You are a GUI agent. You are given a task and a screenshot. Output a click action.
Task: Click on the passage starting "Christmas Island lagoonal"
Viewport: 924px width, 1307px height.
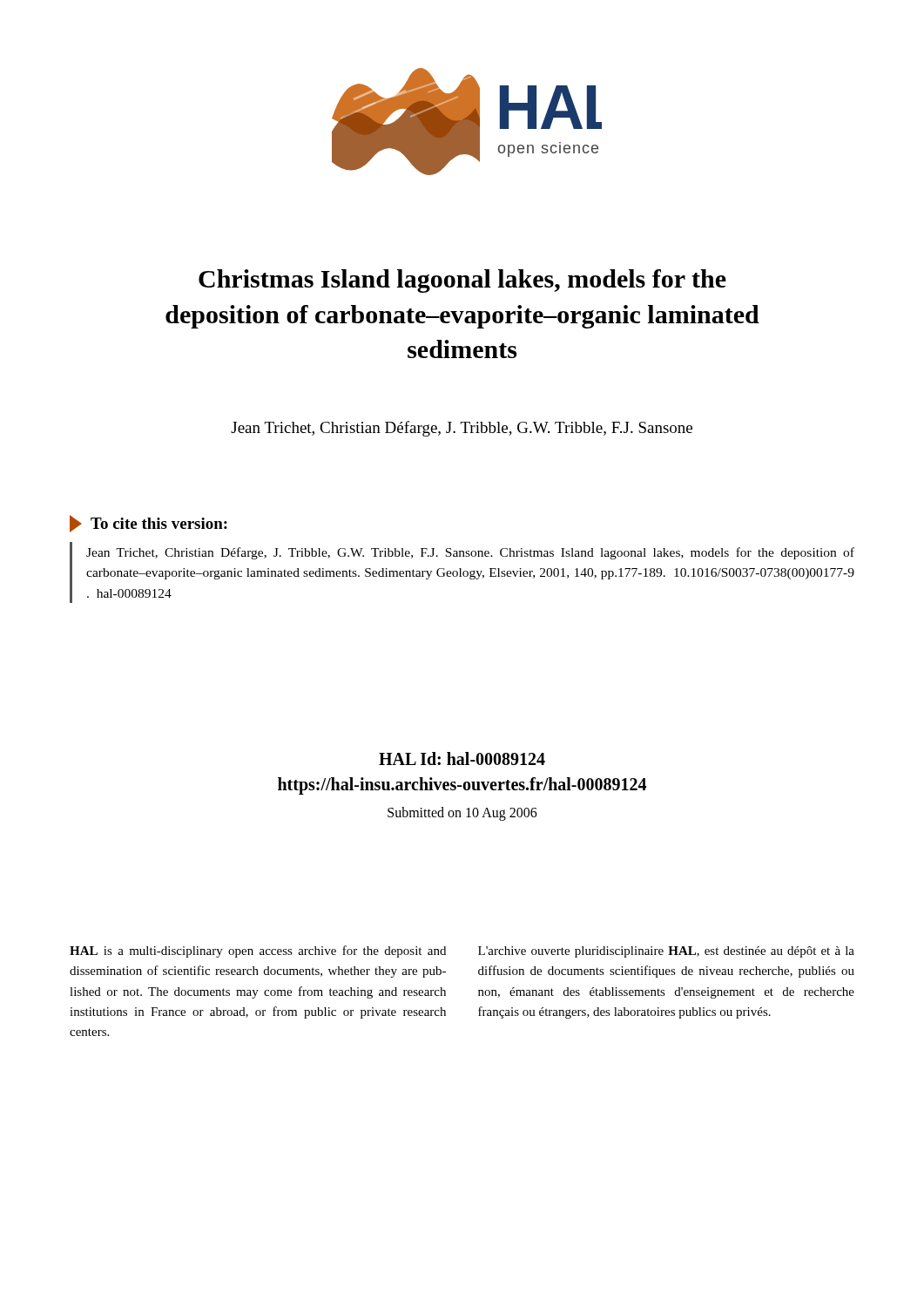462,314
